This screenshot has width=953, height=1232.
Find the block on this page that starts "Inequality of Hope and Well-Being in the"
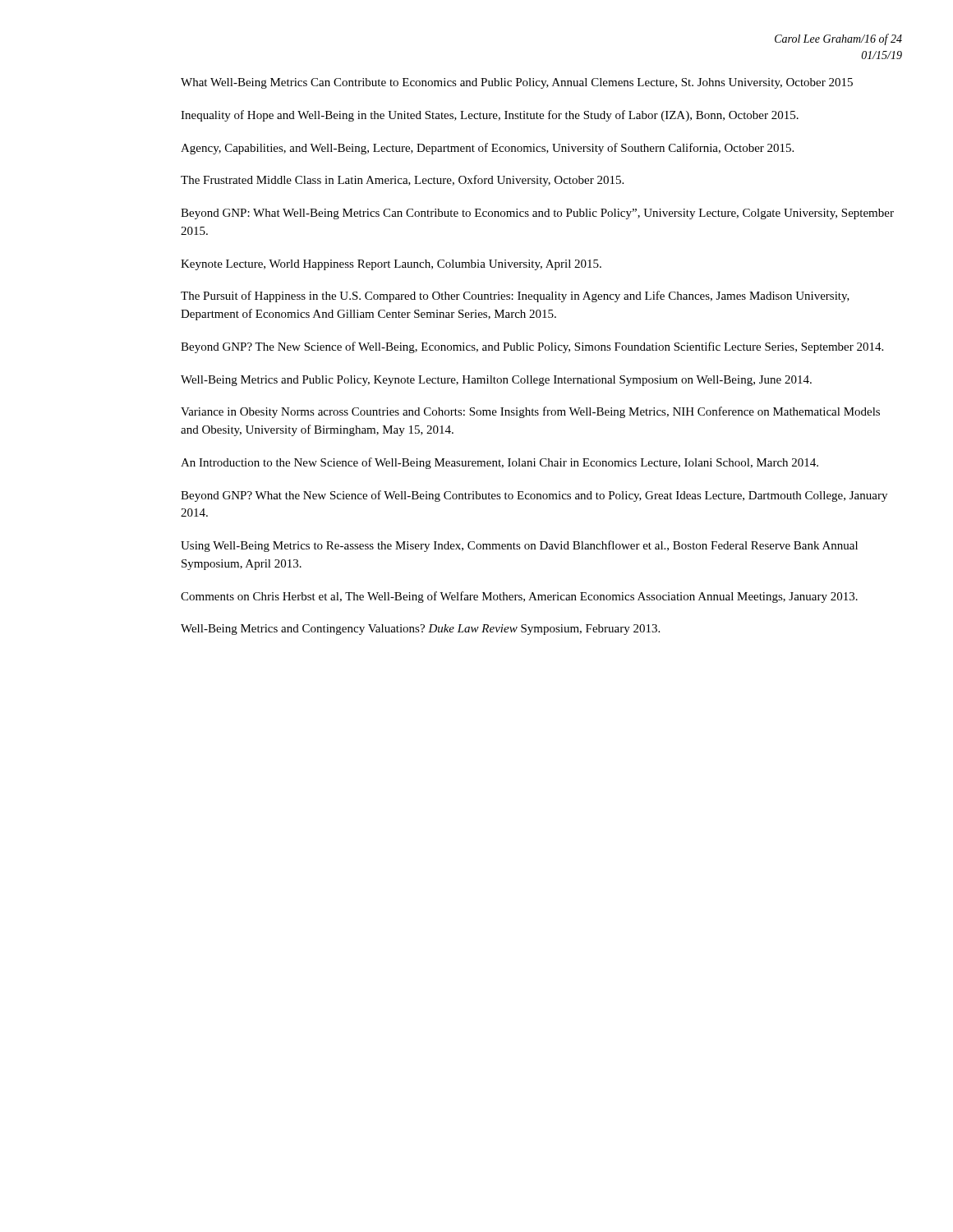point(490,115)
